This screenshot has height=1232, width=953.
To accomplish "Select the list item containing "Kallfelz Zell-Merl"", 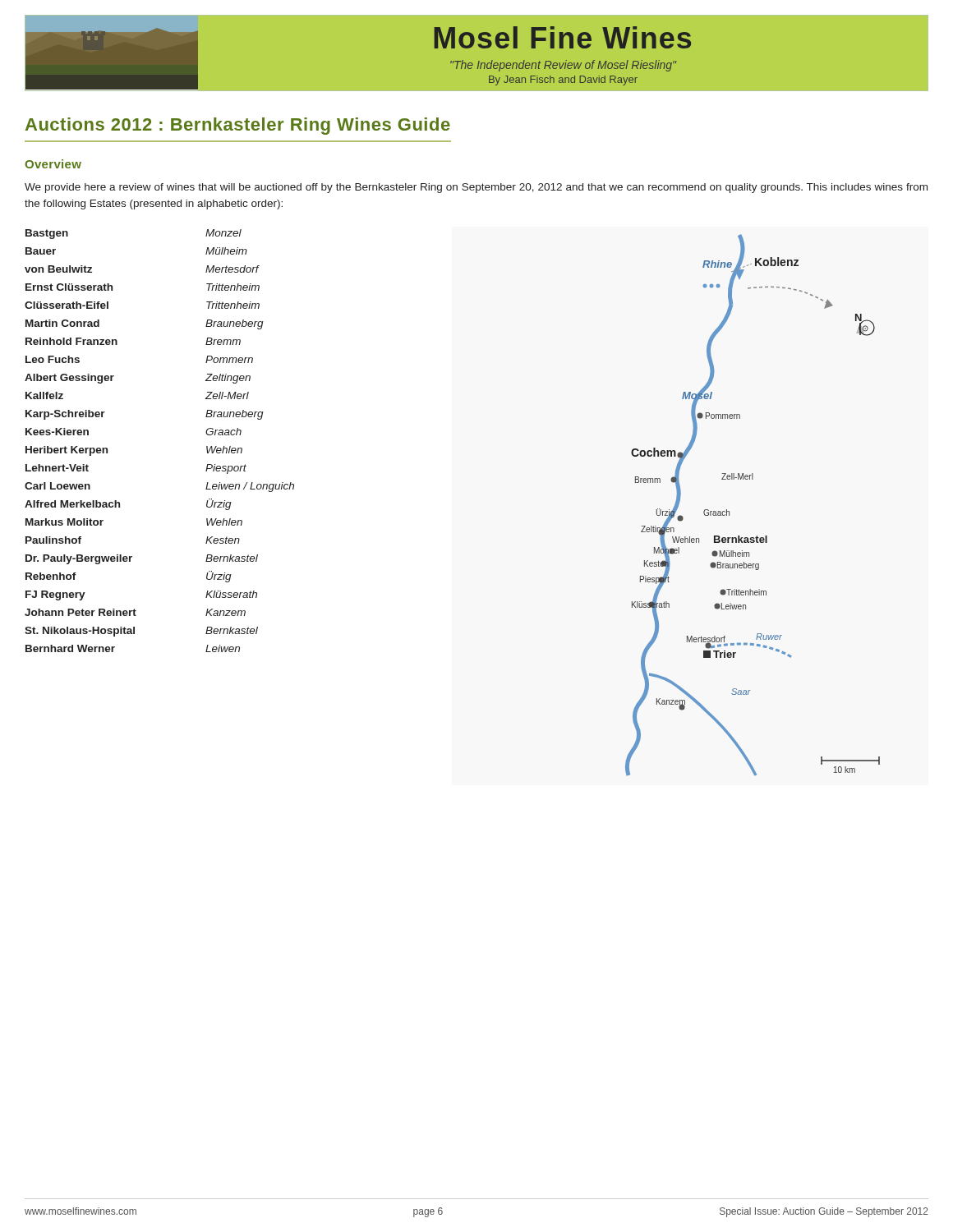I will tap(43, 395).
